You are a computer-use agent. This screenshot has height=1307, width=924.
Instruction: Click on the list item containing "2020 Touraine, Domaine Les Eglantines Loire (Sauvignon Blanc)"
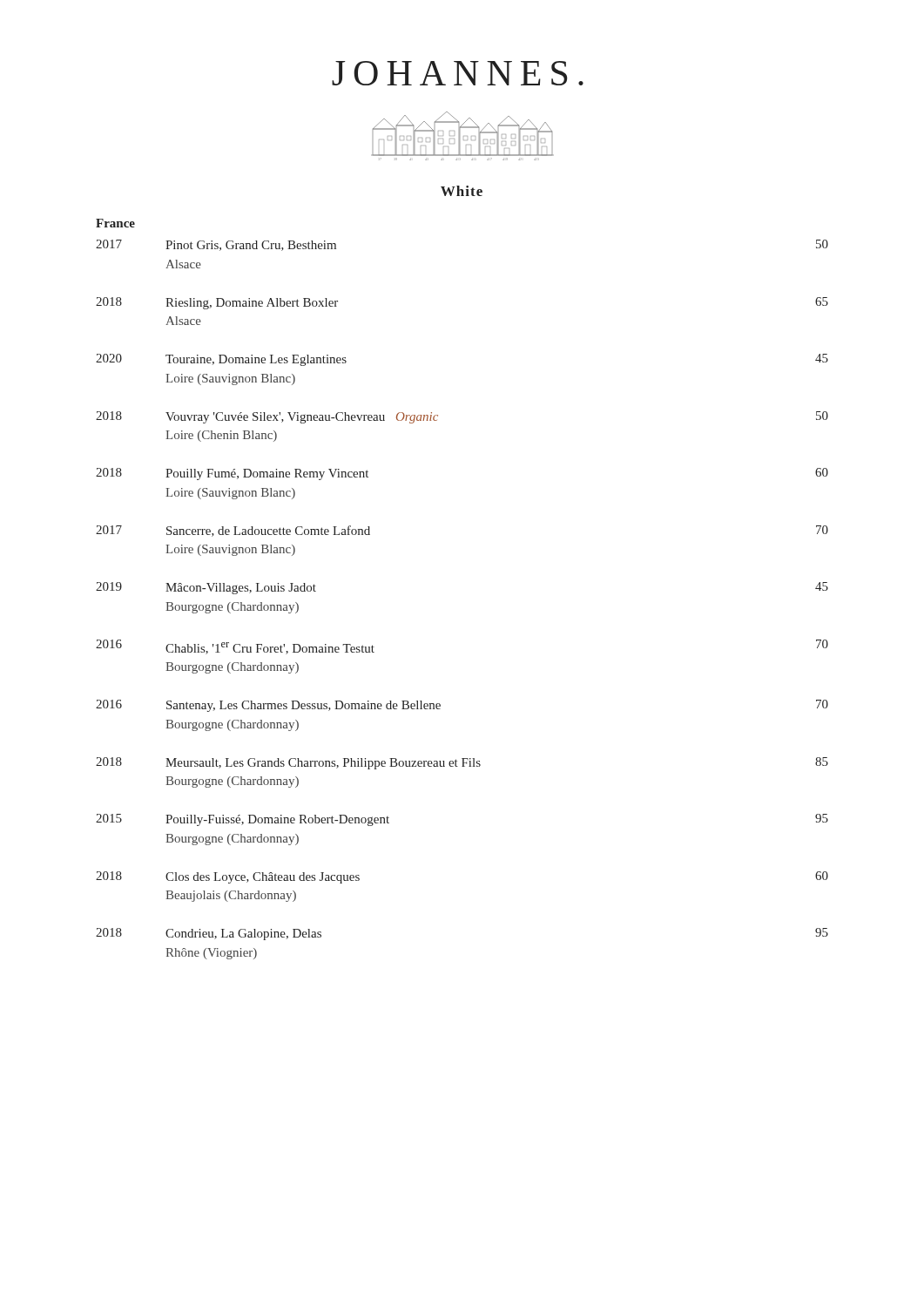[108, 359]
